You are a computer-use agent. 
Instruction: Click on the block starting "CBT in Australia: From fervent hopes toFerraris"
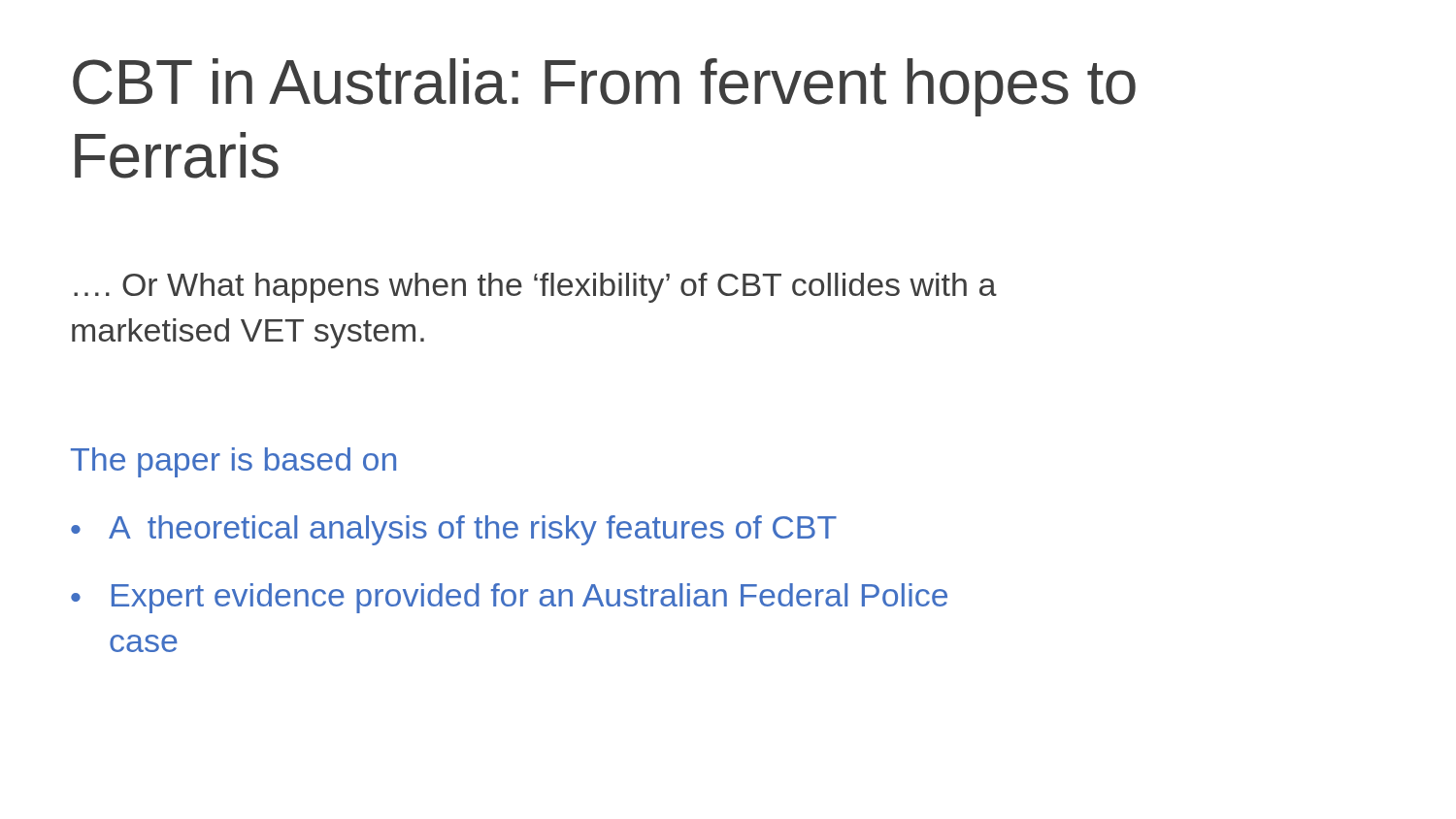point(604,120)
